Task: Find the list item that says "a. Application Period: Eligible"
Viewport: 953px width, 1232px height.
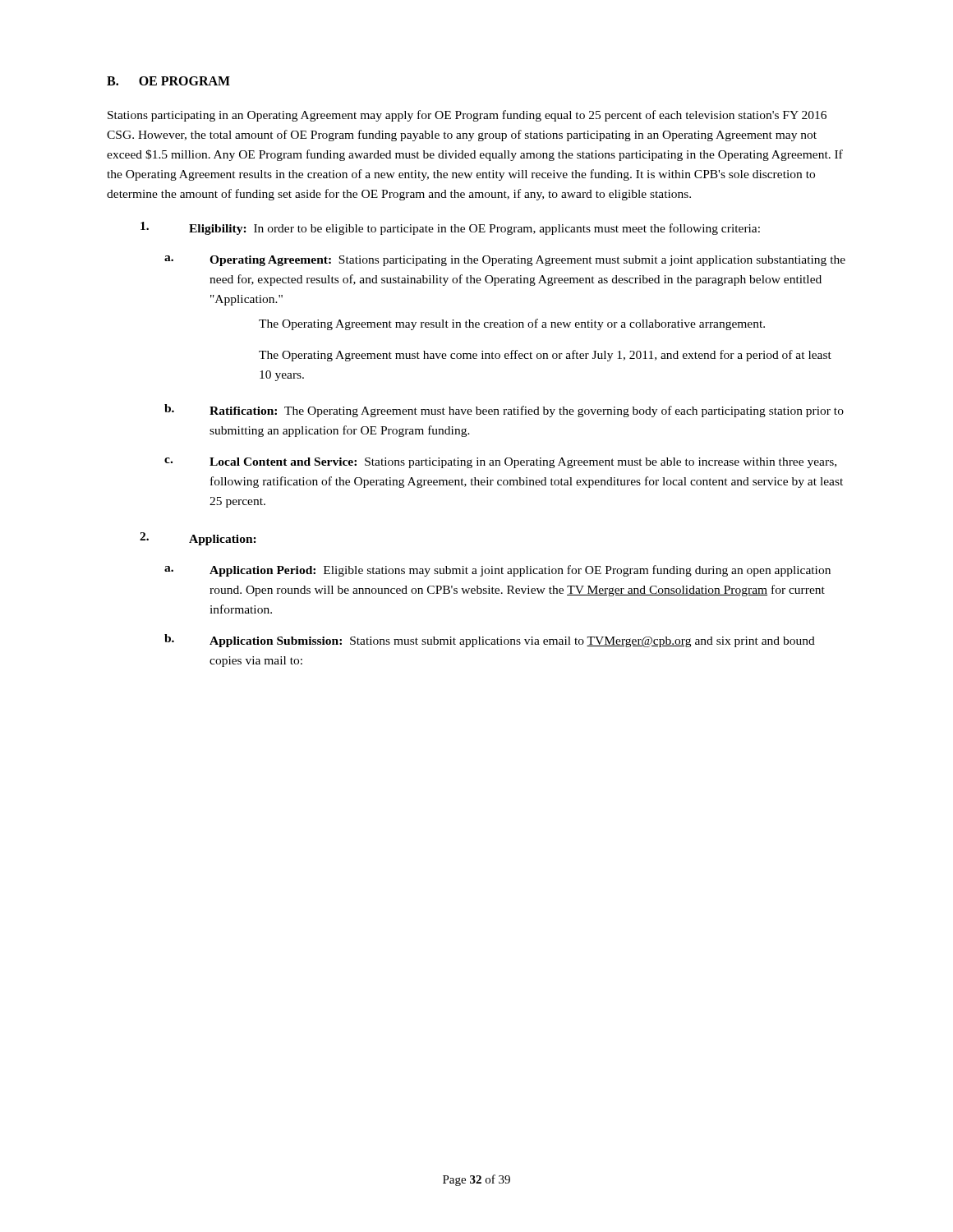Action: point(476,590)
